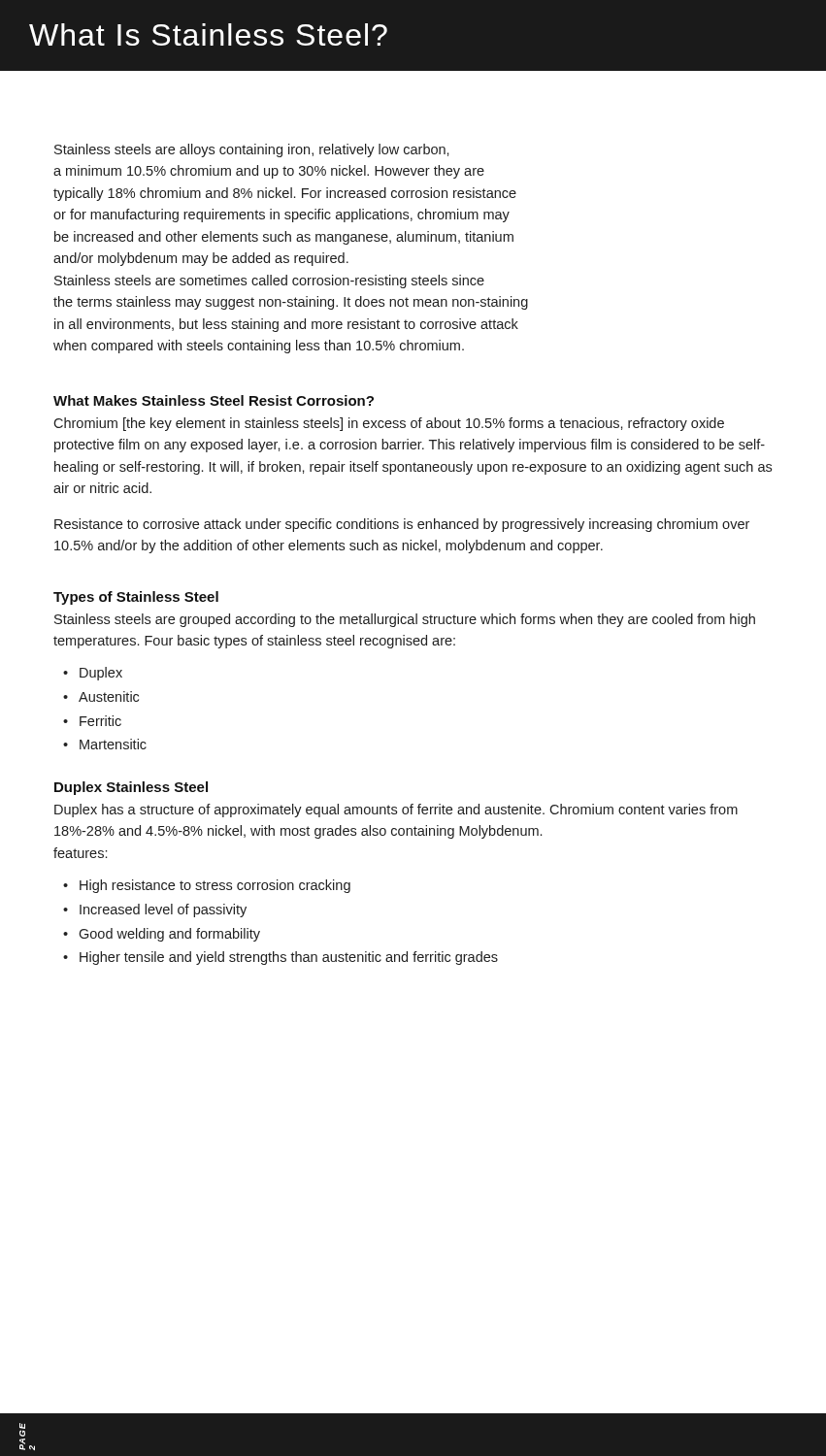Point to the passage starting "Resistance to corrosive attack under"
Image resolution: width=826 pixels, height=1456 pixels.
401,535
